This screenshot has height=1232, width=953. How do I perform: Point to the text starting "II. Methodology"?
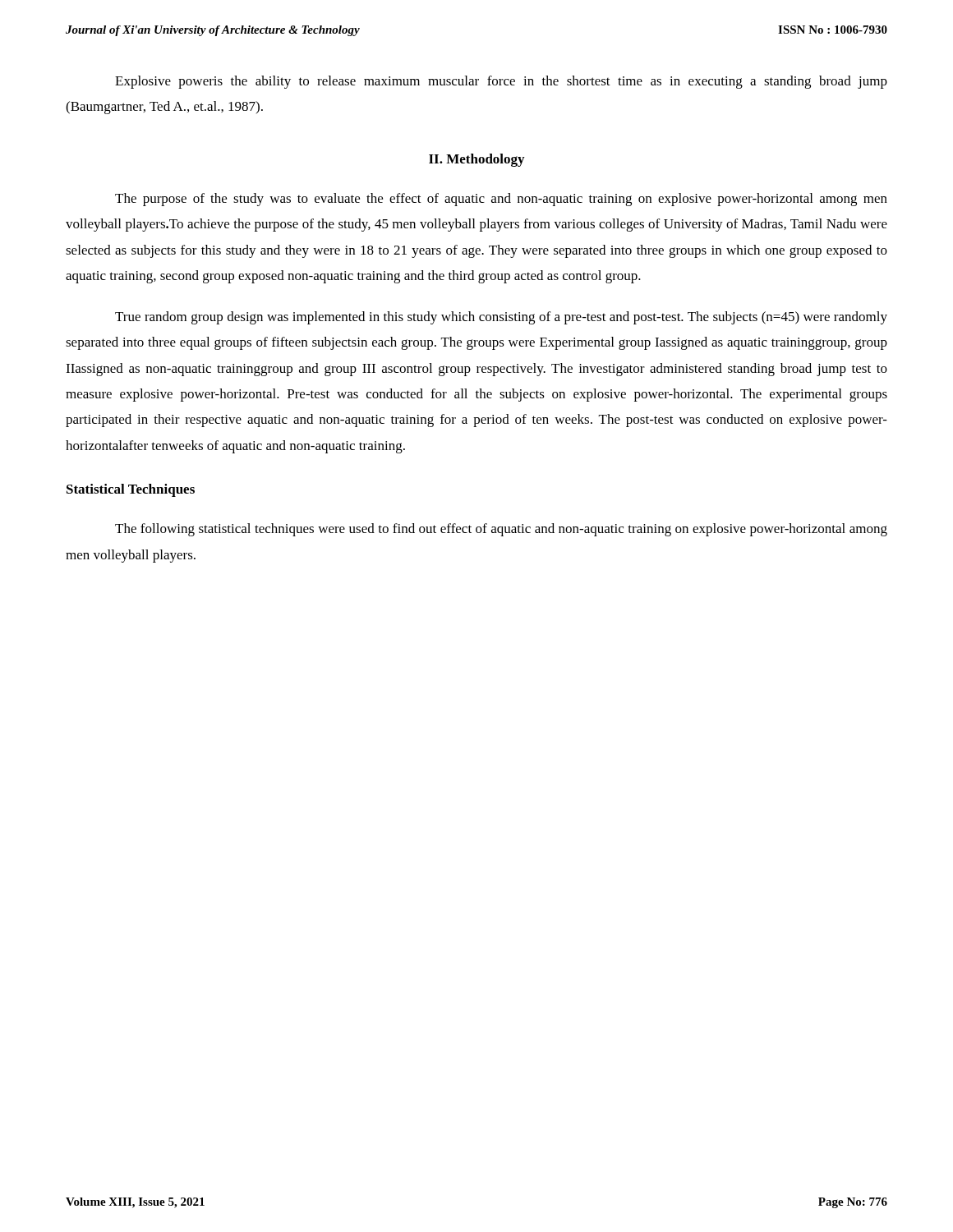pos(476,159)
